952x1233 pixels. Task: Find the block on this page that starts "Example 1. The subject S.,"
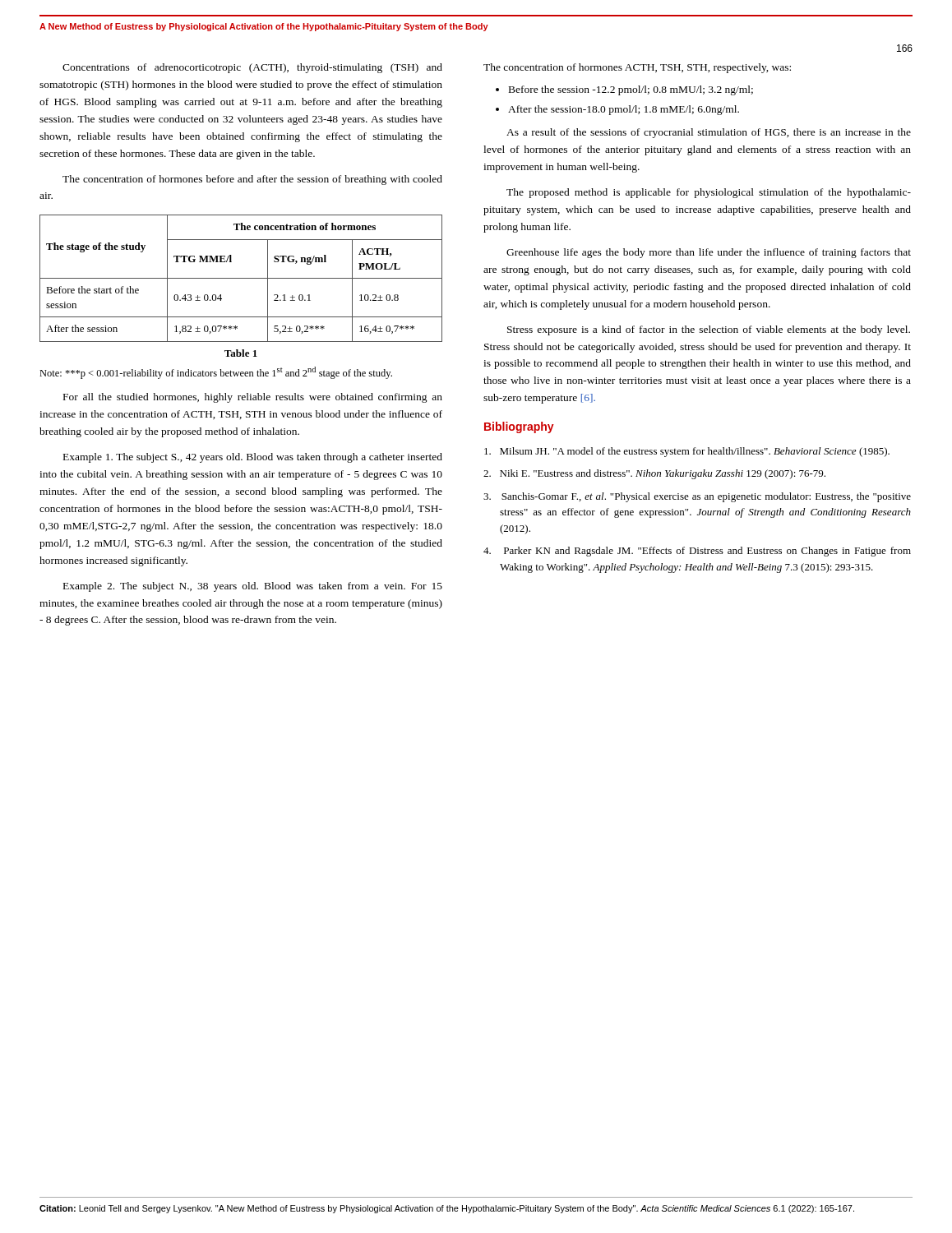click(241, 509)
